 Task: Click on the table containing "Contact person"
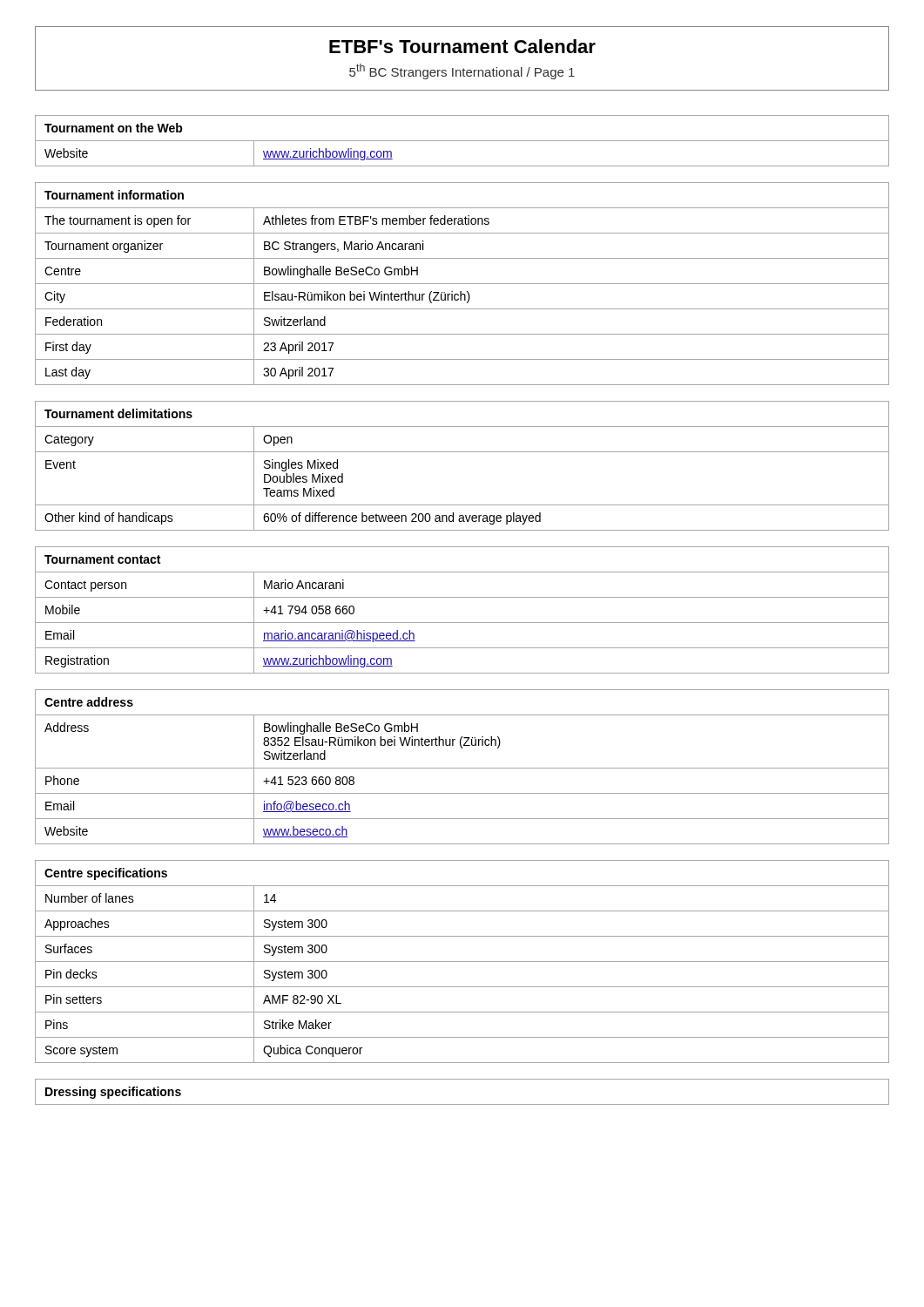[462, 610]
